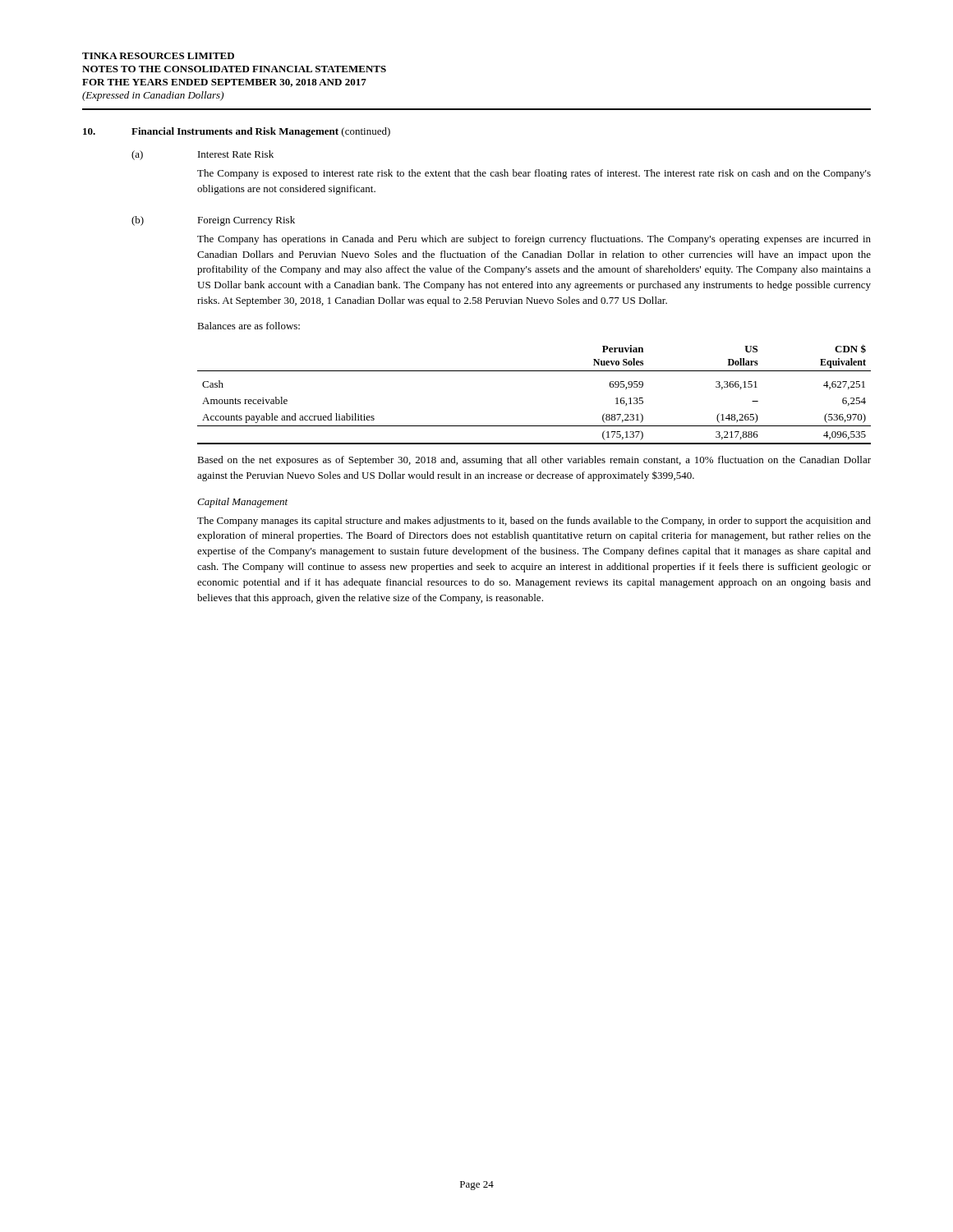Locate the table with the text "US Dollars"
The image size is (953, 1232).
pyautogui.click(x=534, y=393)
